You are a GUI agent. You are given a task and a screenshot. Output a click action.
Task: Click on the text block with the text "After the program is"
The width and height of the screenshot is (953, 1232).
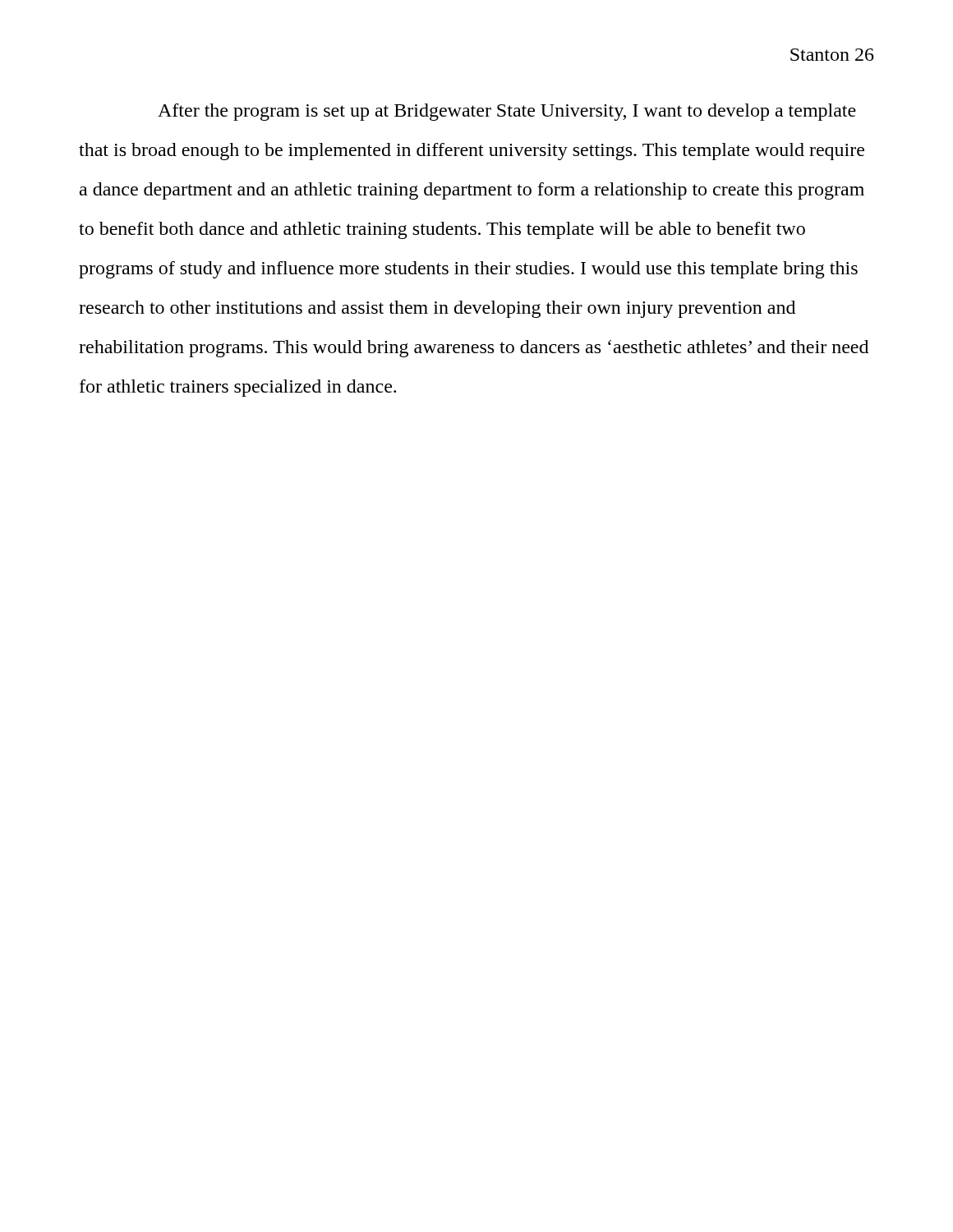[507, 112]
